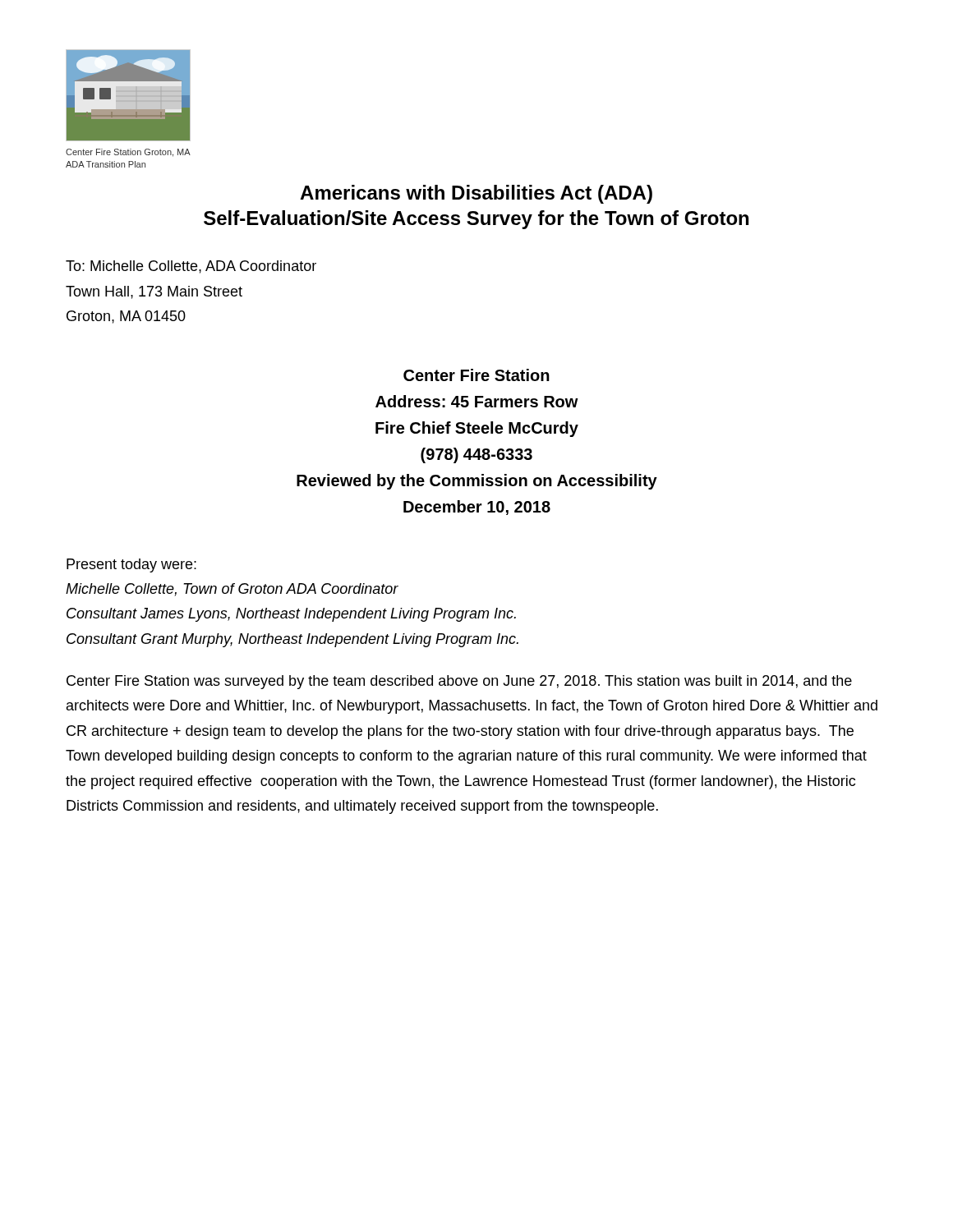This screenshot has height=1232, width=953.
Task: Find the text starting "Center Fire Station Groton,"
Action: pyautogui.click(x=128, y=158)
